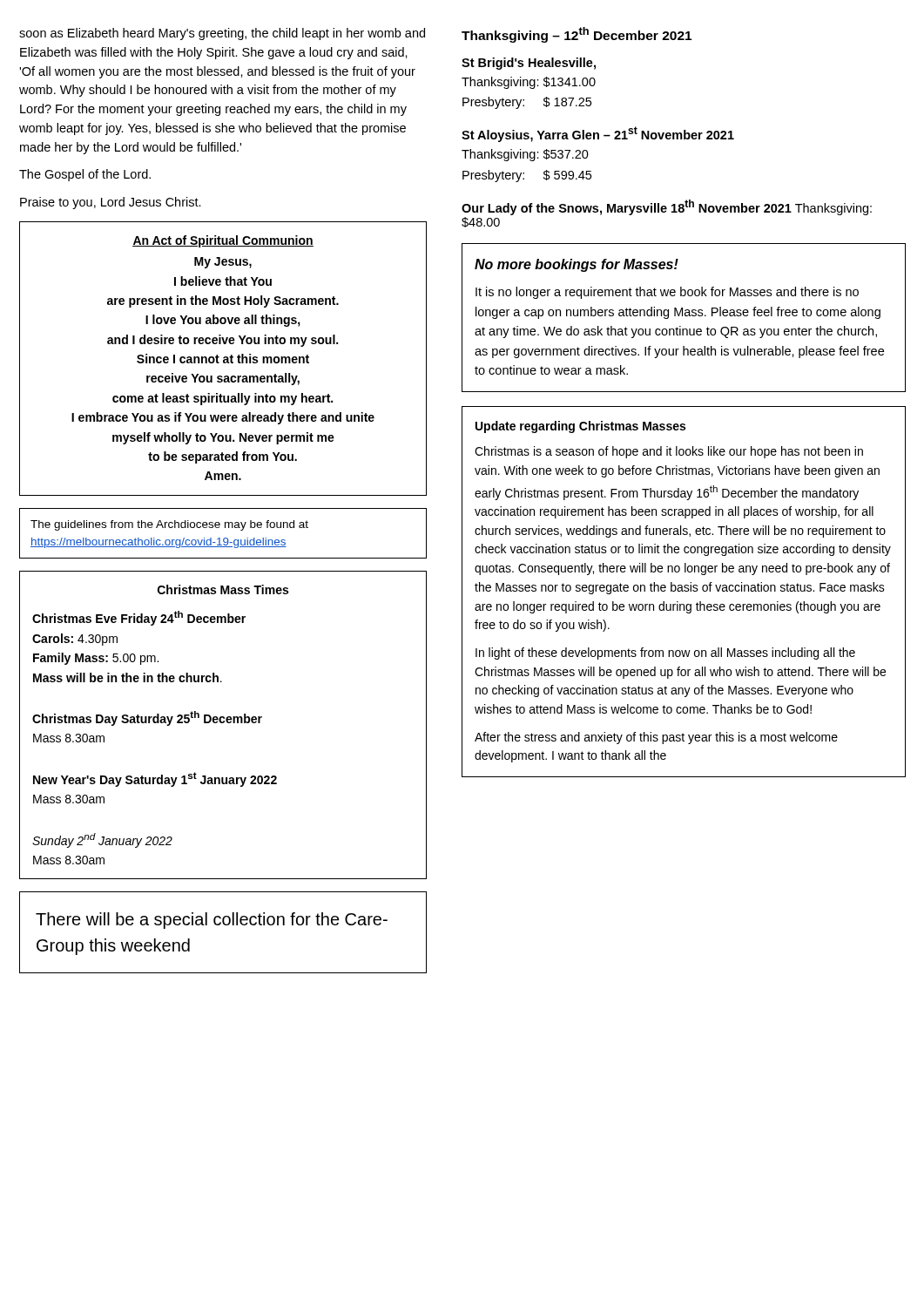924x1307 pixels.
Task: Click on the element starting "Our Lady of the"
Action: pos(667,213)
